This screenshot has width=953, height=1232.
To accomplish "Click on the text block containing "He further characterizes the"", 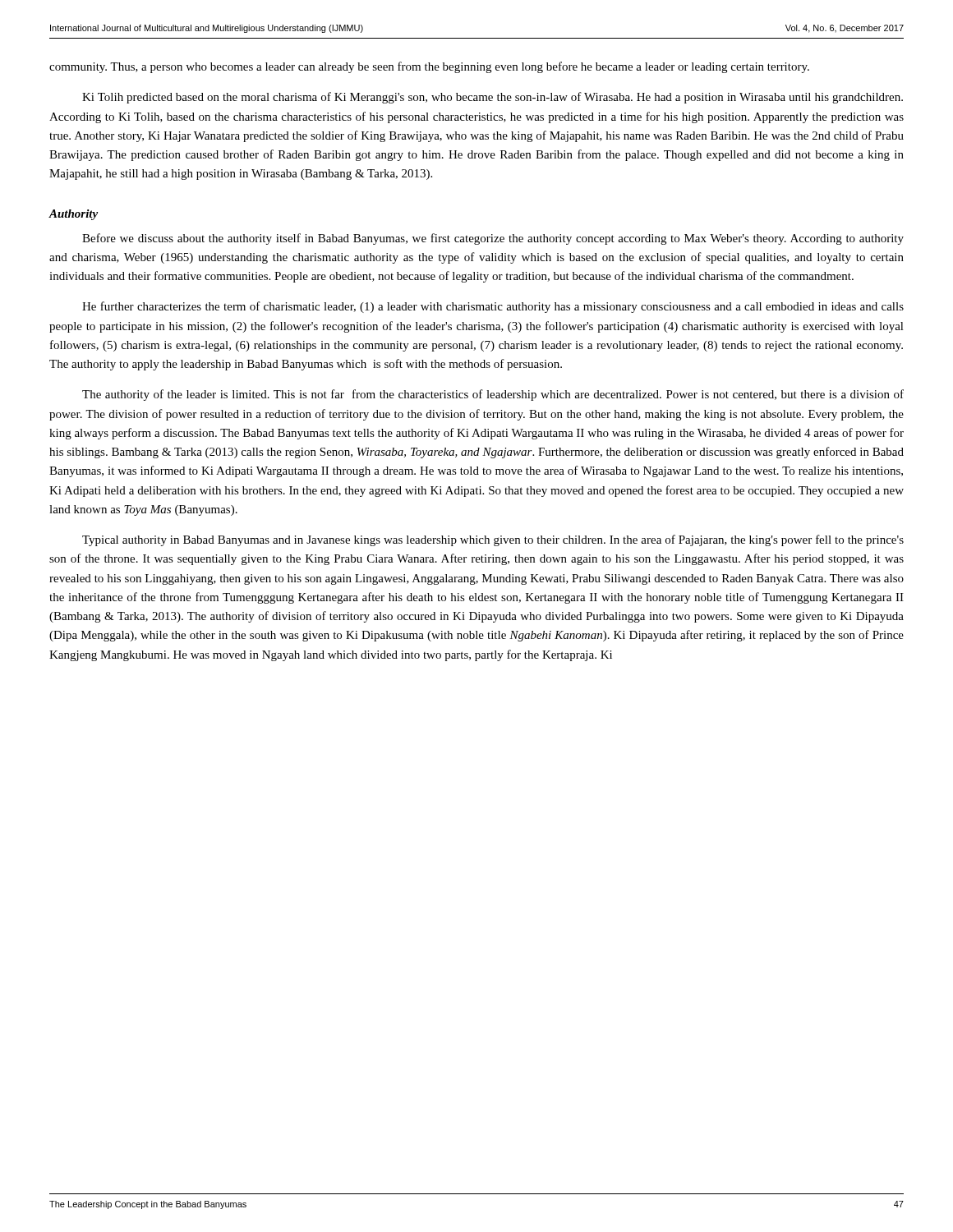I will point(476,336).
